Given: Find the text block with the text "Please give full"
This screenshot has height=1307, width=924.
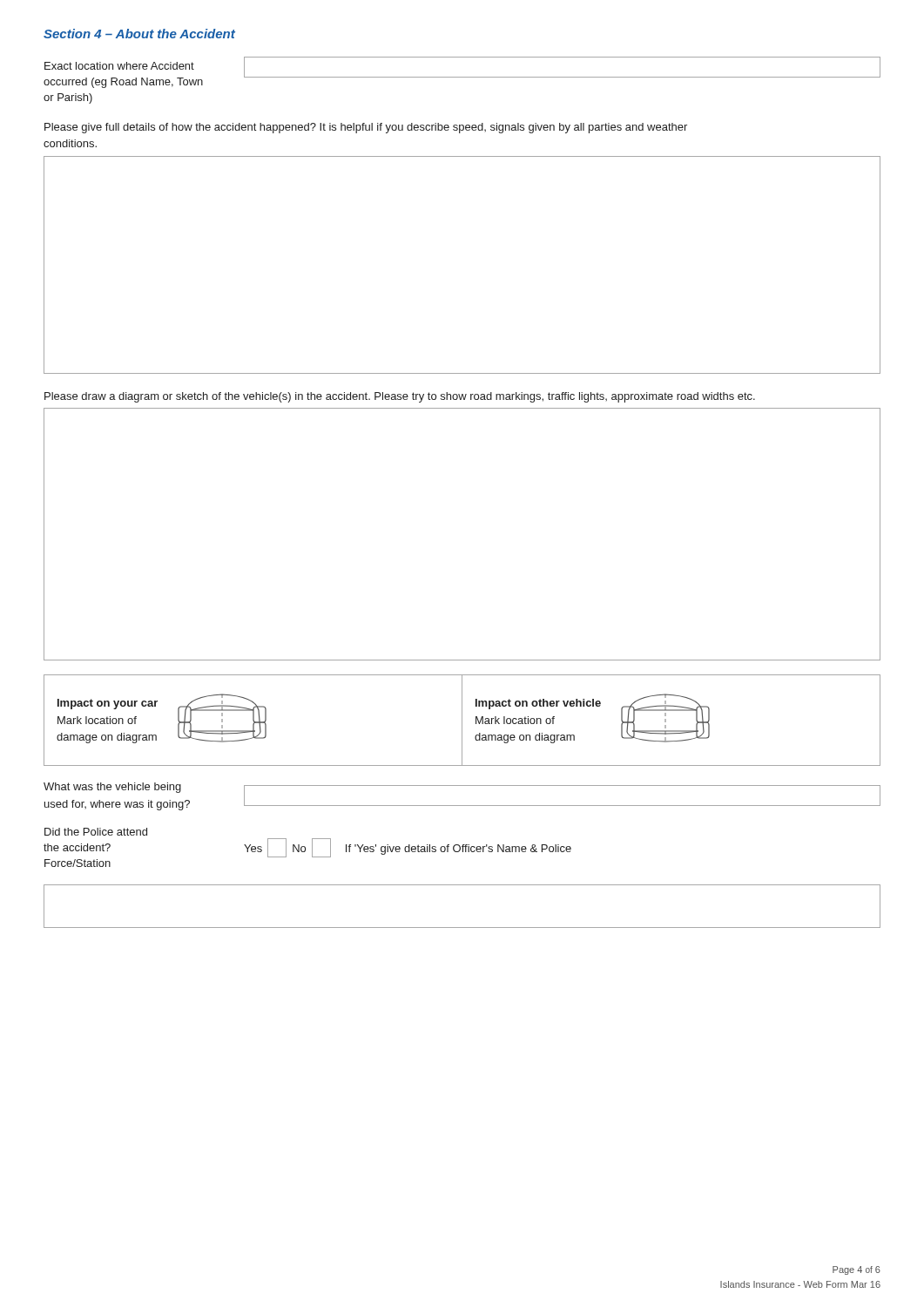Looking at the screenshot, I should 365,135.
